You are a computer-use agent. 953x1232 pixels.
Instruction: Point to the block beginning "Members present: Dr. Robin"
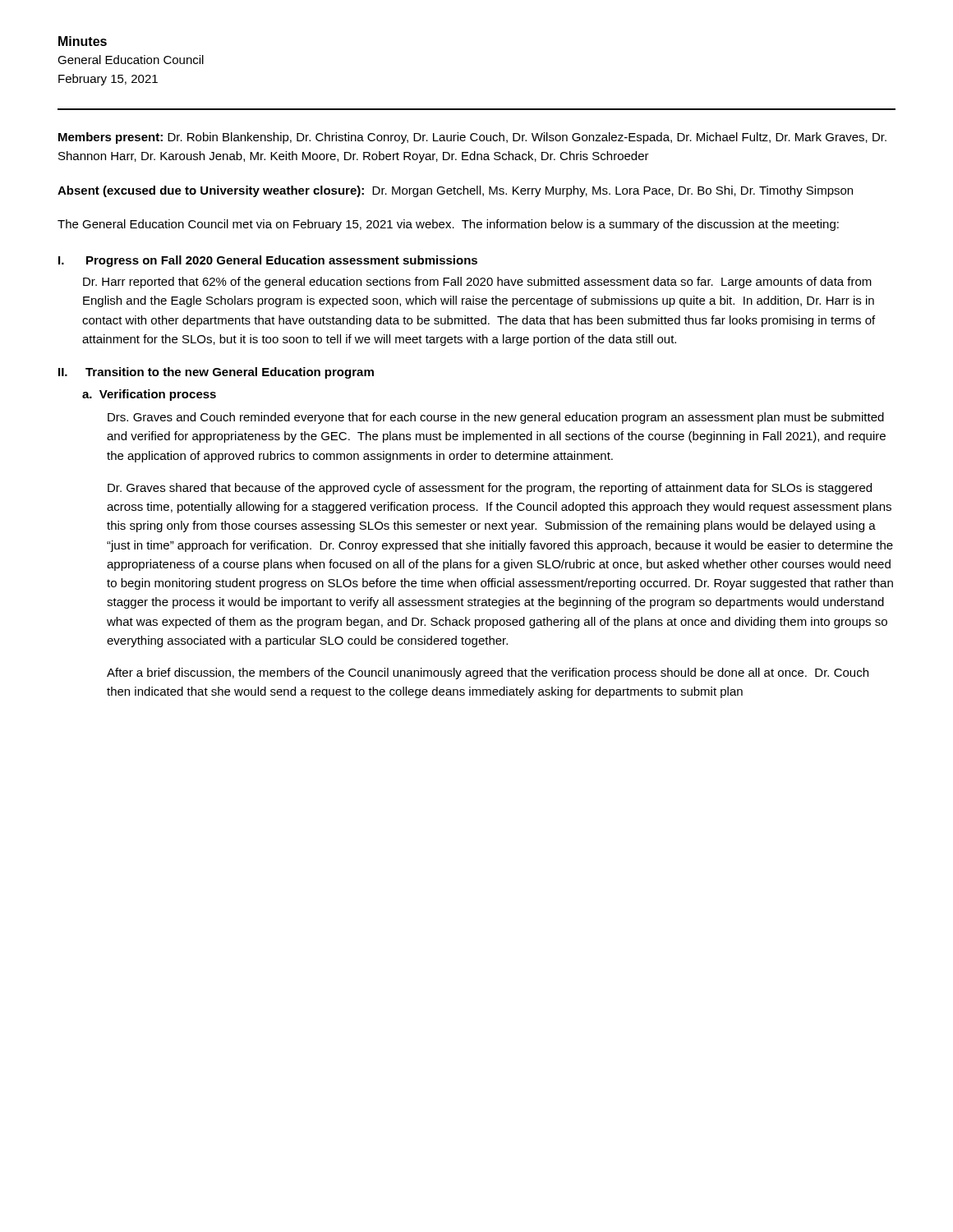click(472, 146)
